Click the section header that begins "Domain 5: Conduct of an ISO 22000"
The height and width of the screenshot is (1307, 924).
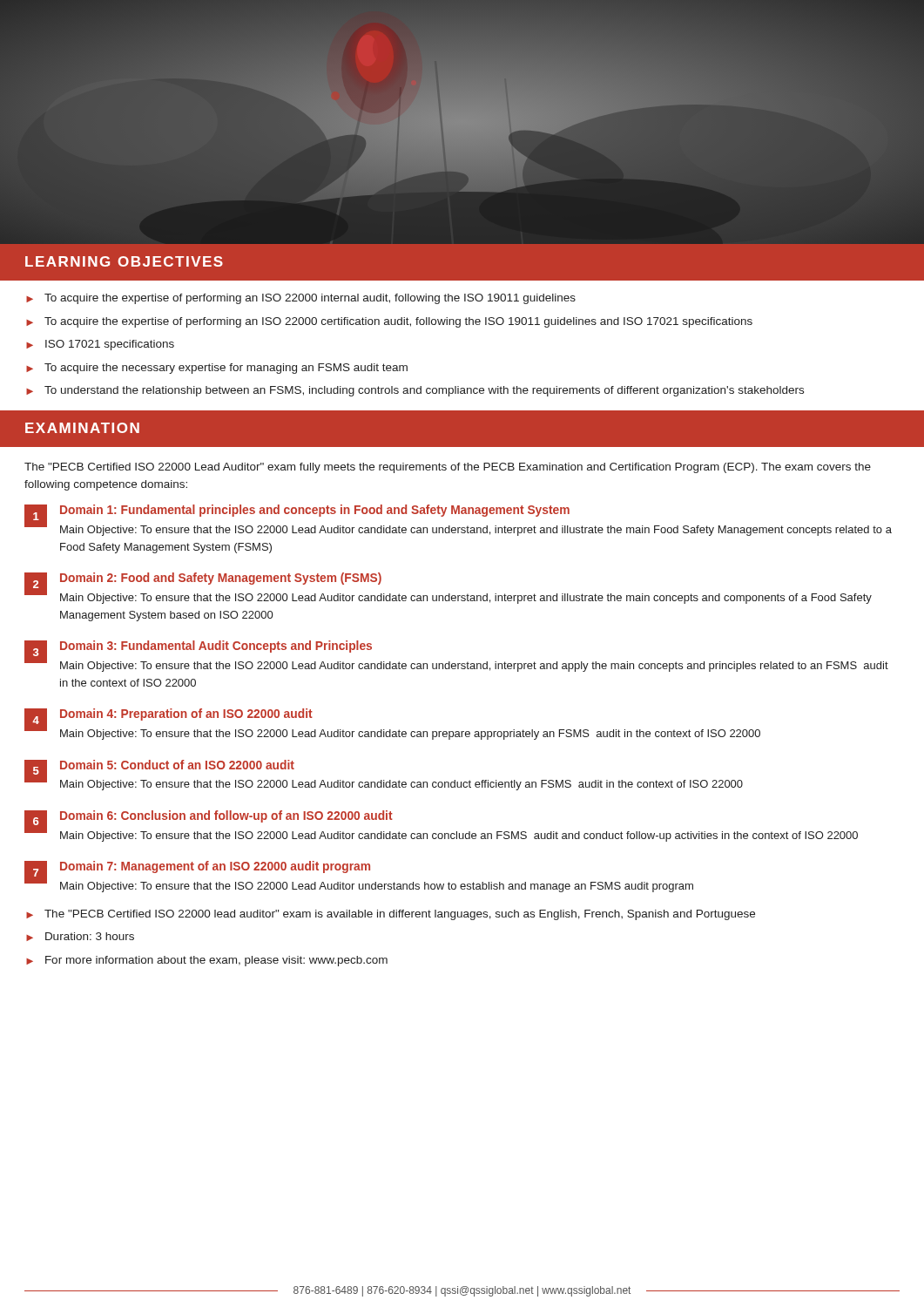(x=177, y=765)
